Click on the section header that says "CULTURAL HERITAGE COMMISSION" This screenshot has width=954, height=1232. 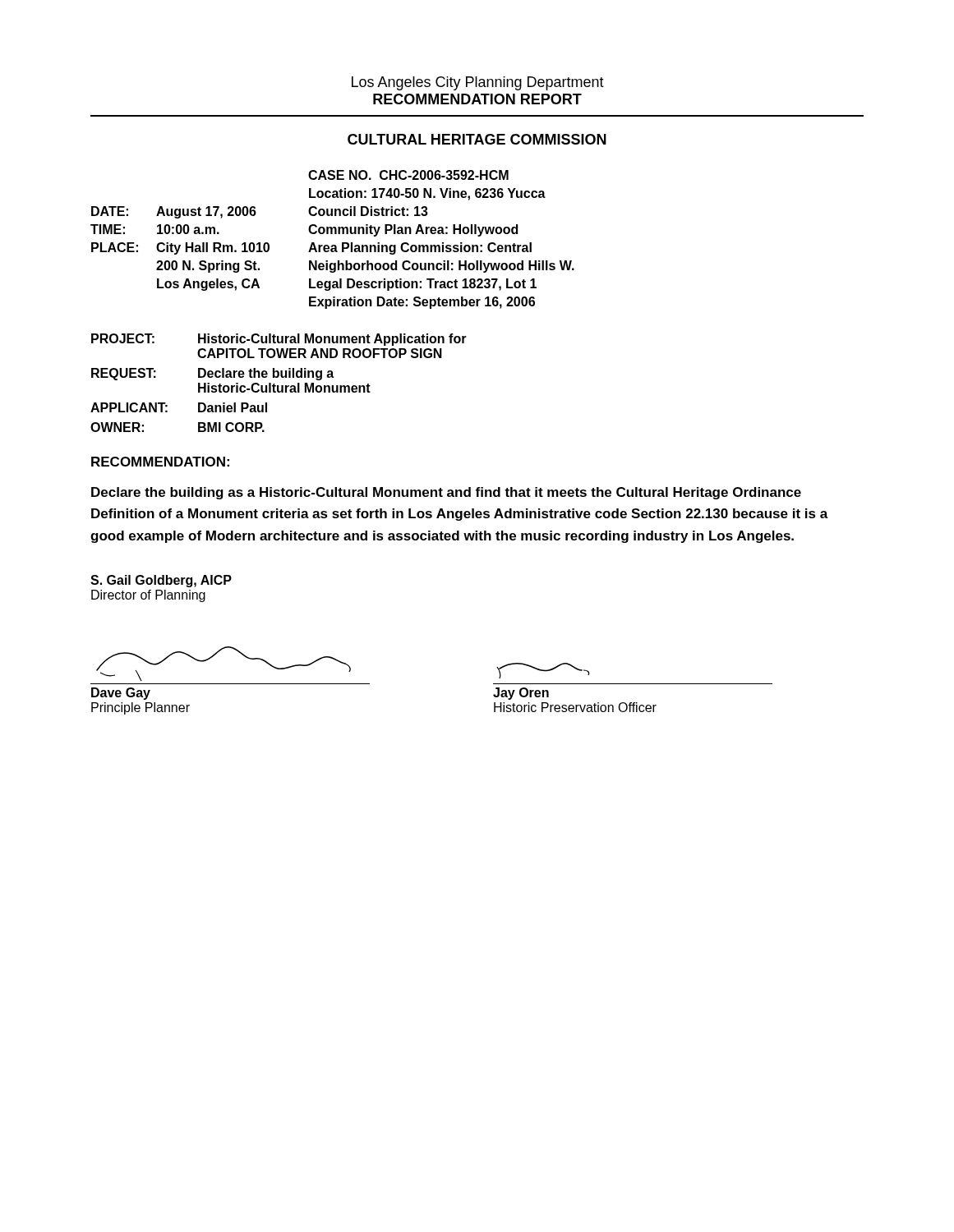(477, 140)
